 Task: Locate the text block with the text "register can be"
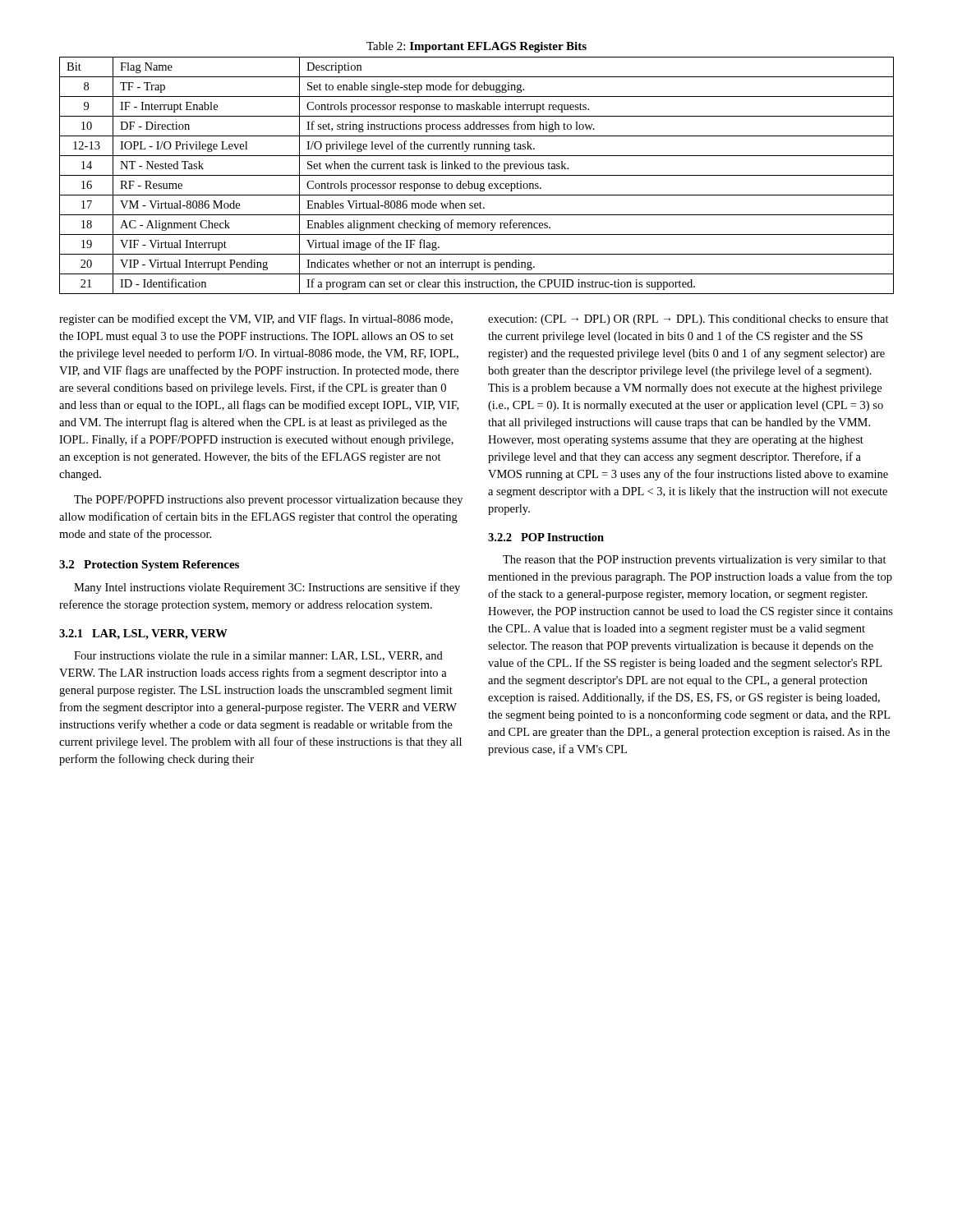[x=262, y=427]
